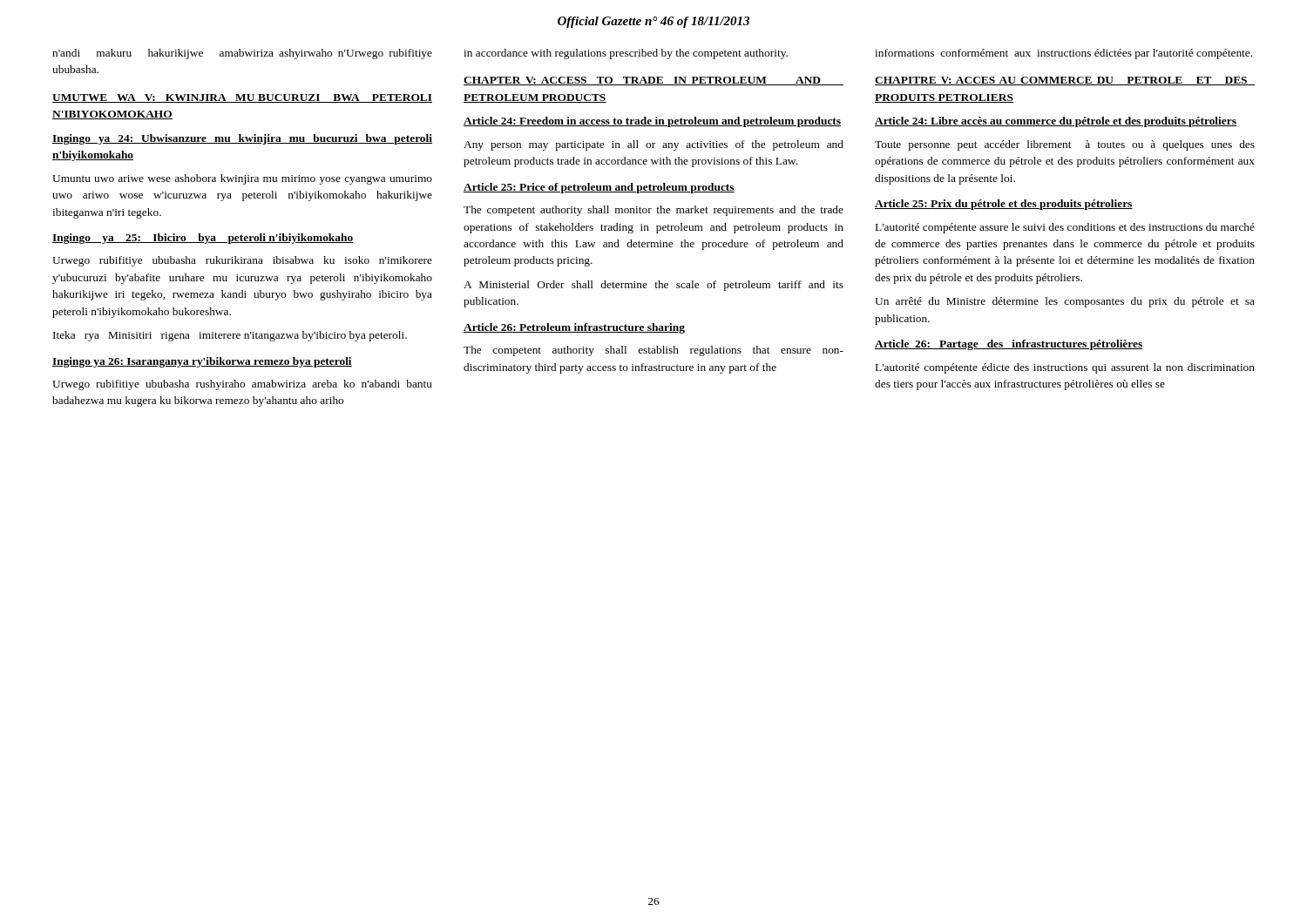1307x924 pixels.
Task: Navigate to the passage starting "Article 26: Petroleum infrastructure"
Action: point(574,327)
